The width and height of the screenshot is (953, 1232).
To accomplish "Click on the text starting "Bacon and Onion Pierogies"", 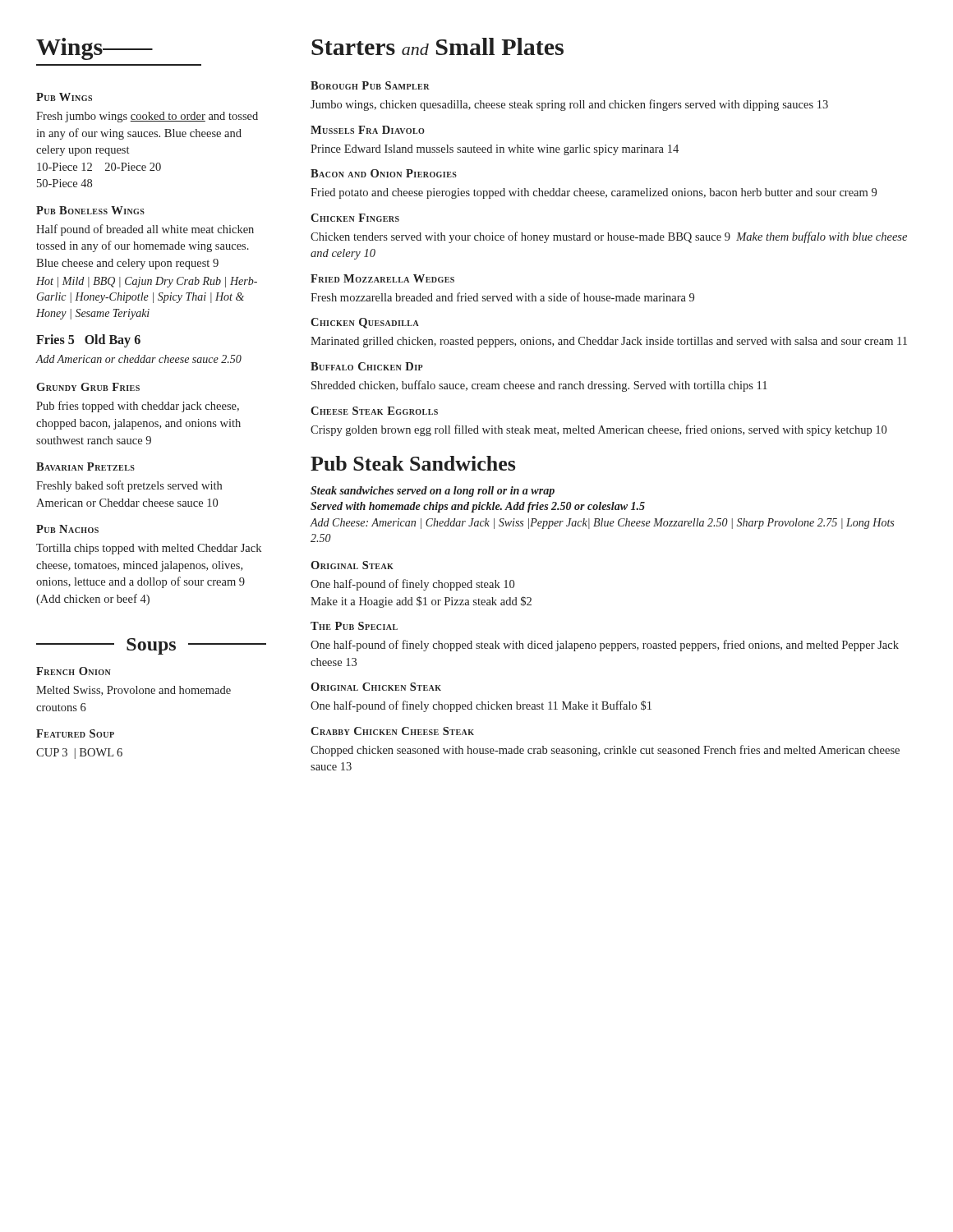I will (384, 173).
